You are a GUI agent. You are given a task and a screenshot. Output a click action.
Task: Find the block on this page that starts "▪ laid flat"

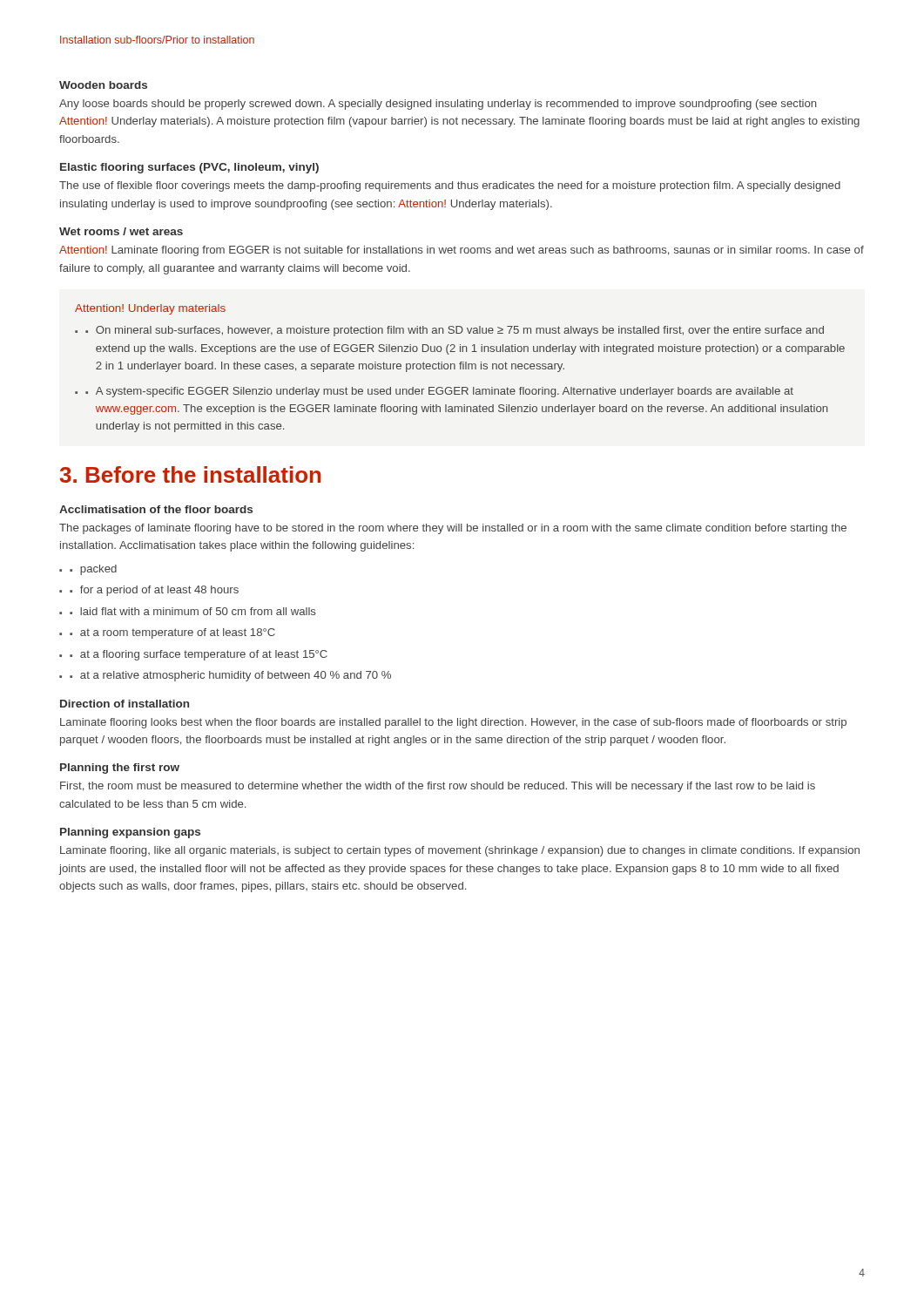coord(193,612)
